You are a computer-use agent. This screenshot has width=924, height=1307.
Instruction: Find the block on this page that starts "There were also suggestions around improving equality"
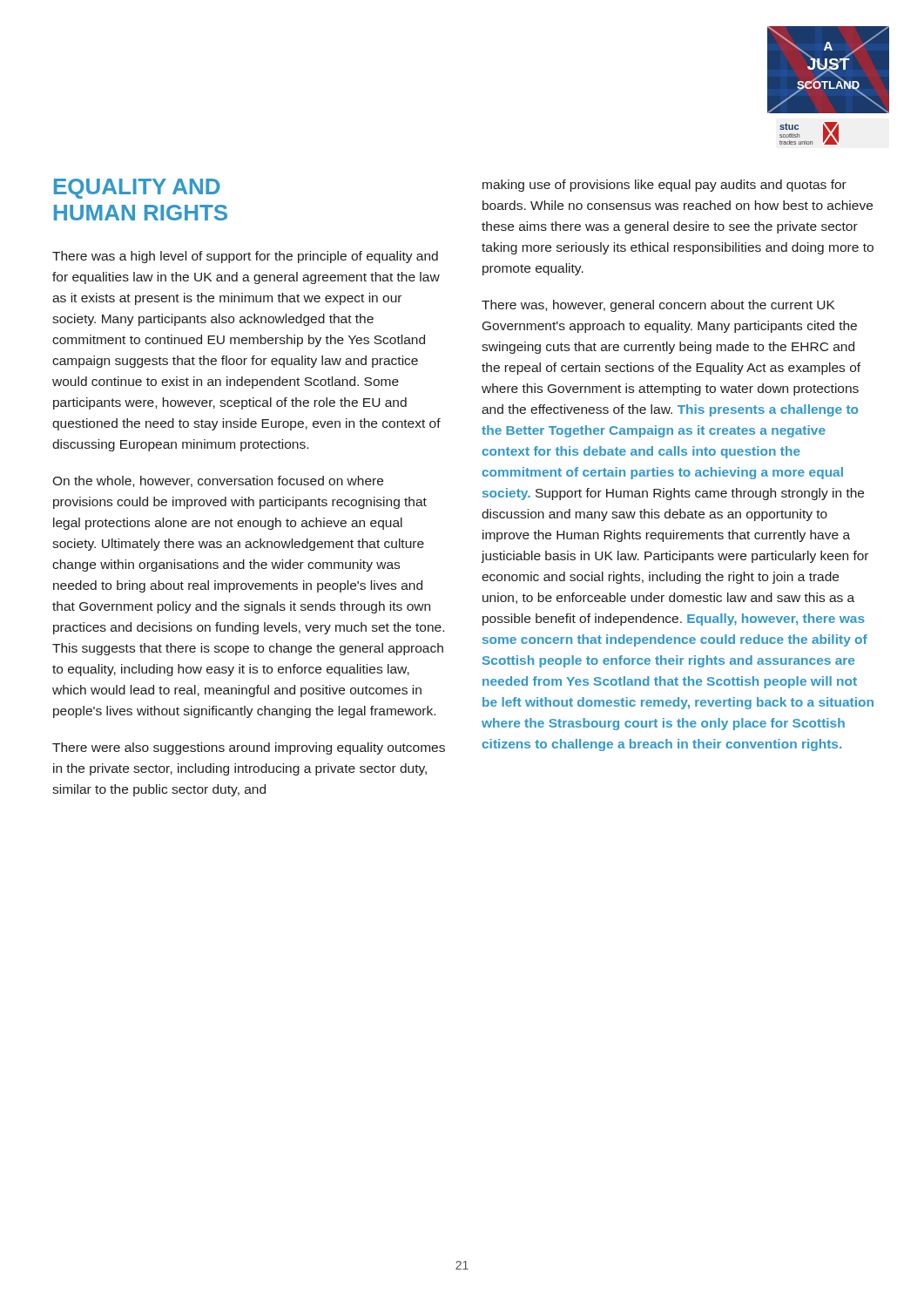coord(249,768)
